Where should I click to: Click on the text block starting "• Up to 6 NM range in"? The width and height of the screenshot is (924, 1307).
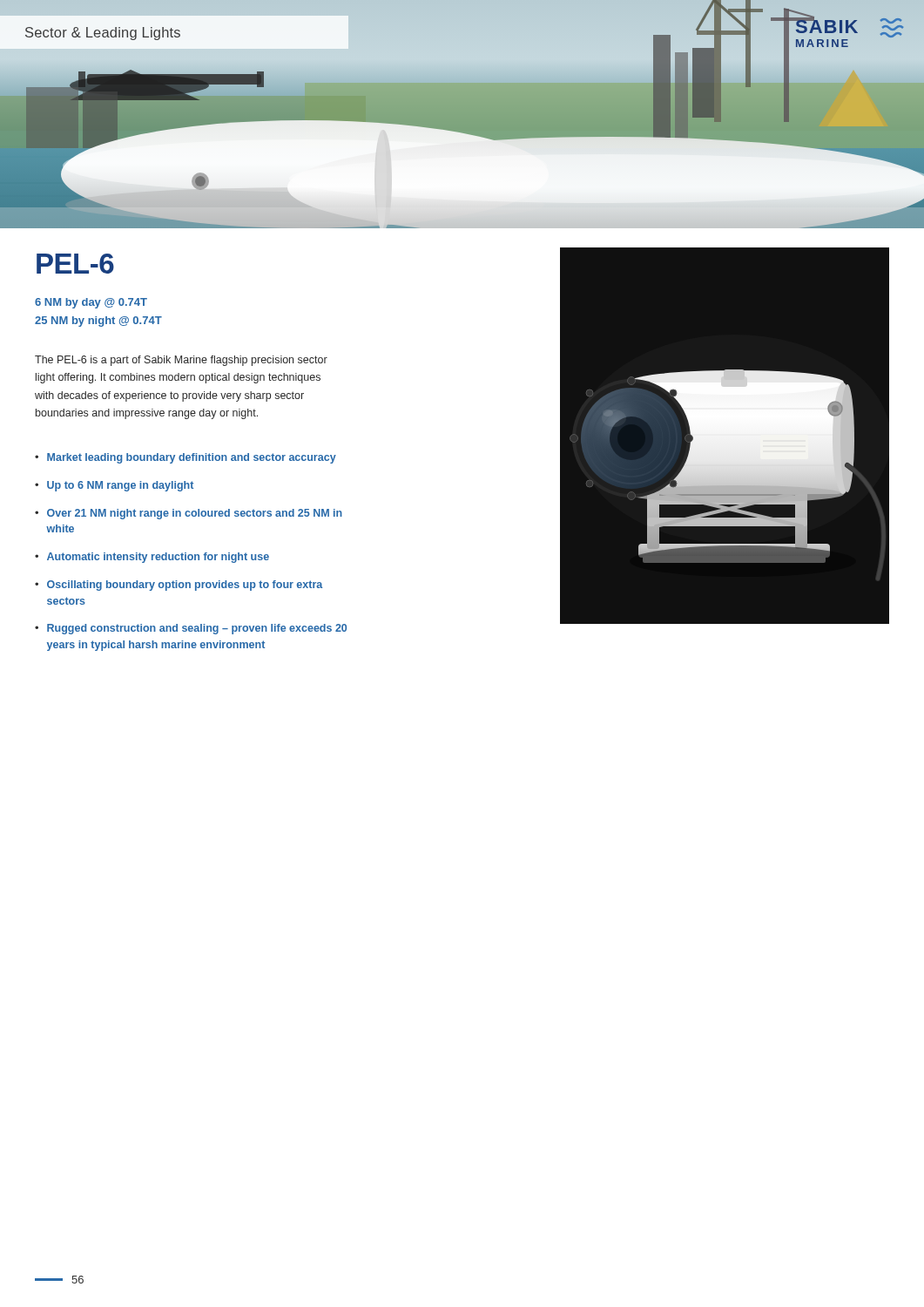[x=114, y=485]
